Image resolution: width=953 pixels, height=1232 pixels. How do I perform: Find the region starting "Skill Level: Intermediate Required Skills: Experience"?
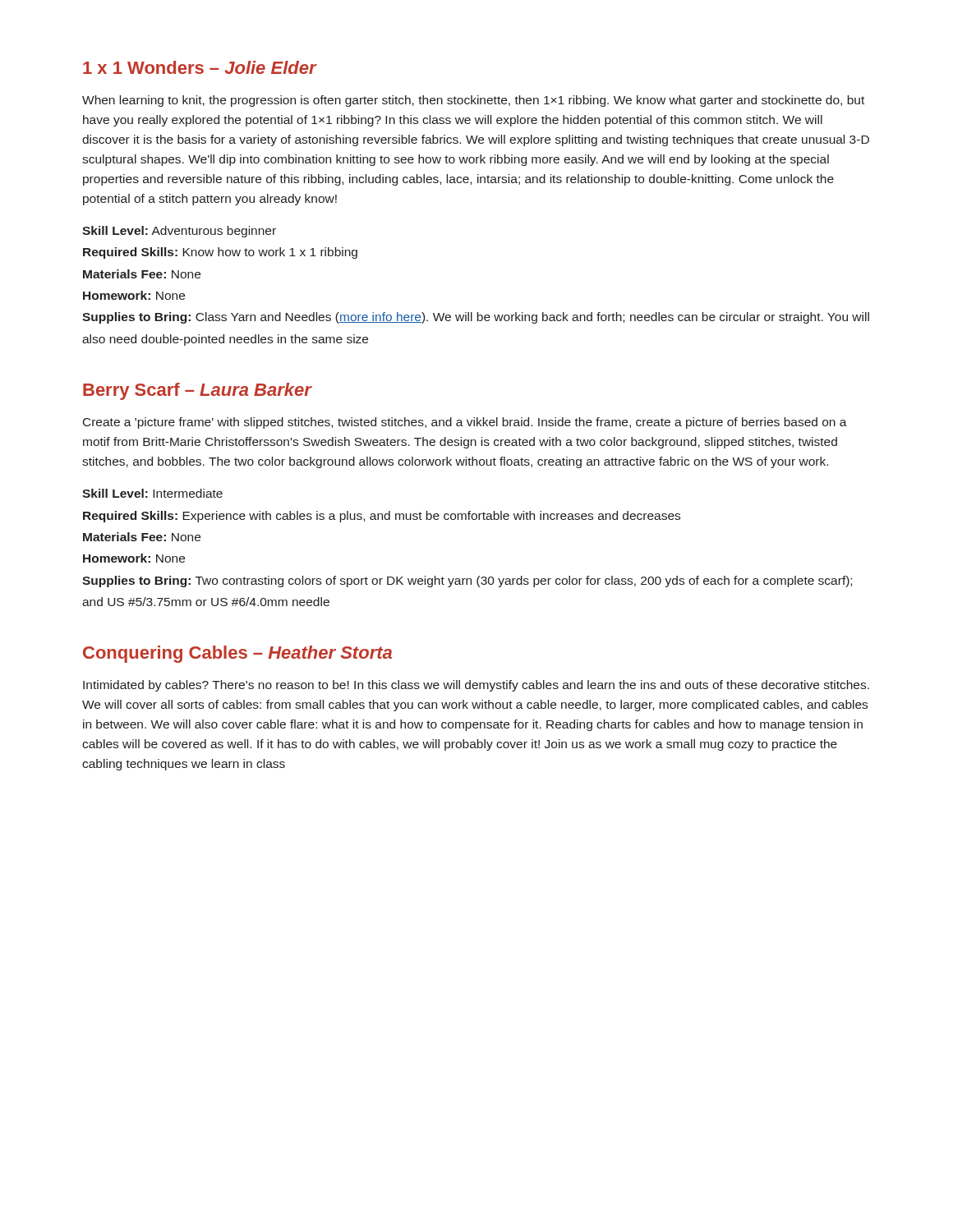tap(152, 493)
